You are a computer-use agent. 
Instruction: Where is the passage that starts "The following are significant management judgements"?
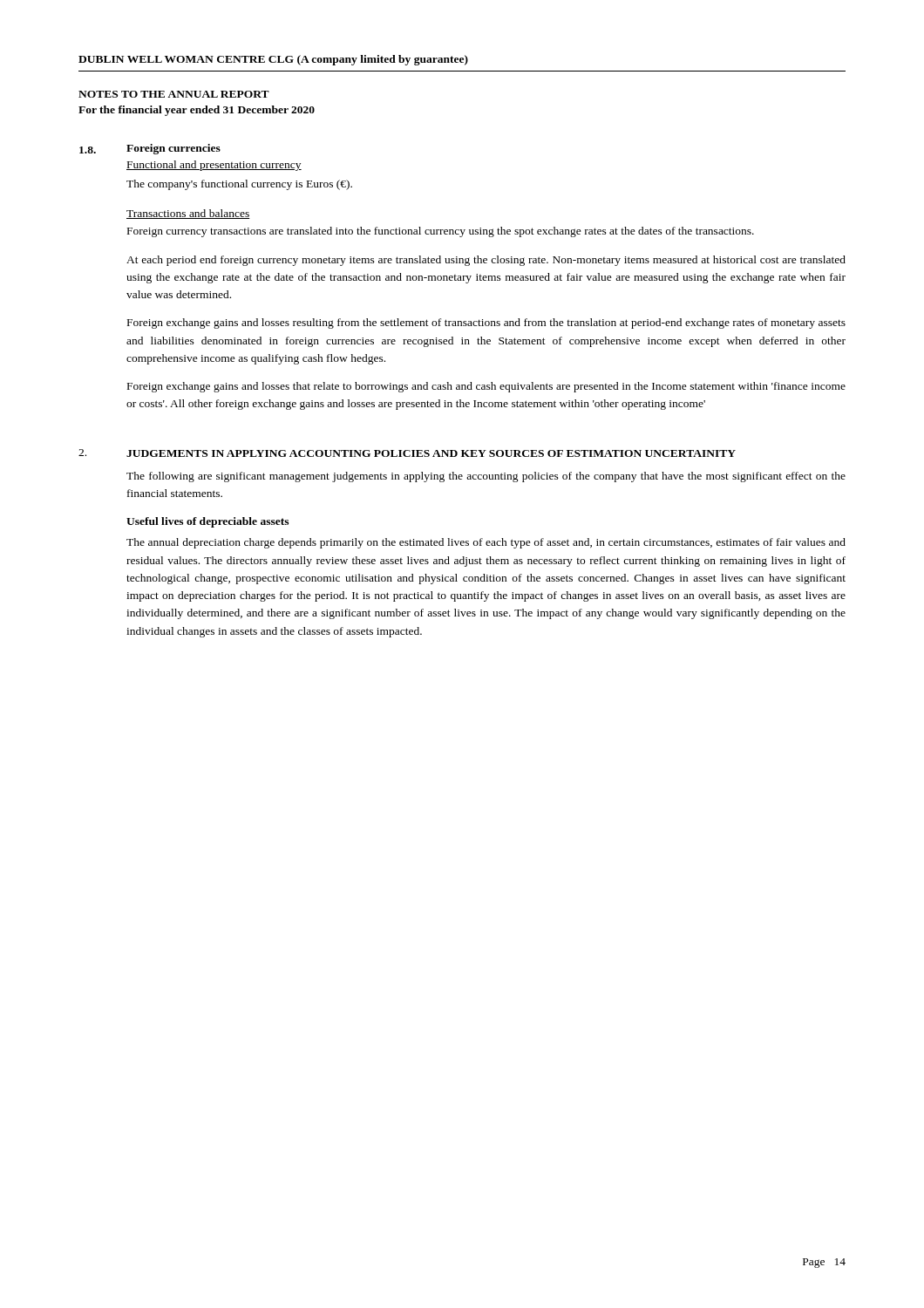(486, 485)
